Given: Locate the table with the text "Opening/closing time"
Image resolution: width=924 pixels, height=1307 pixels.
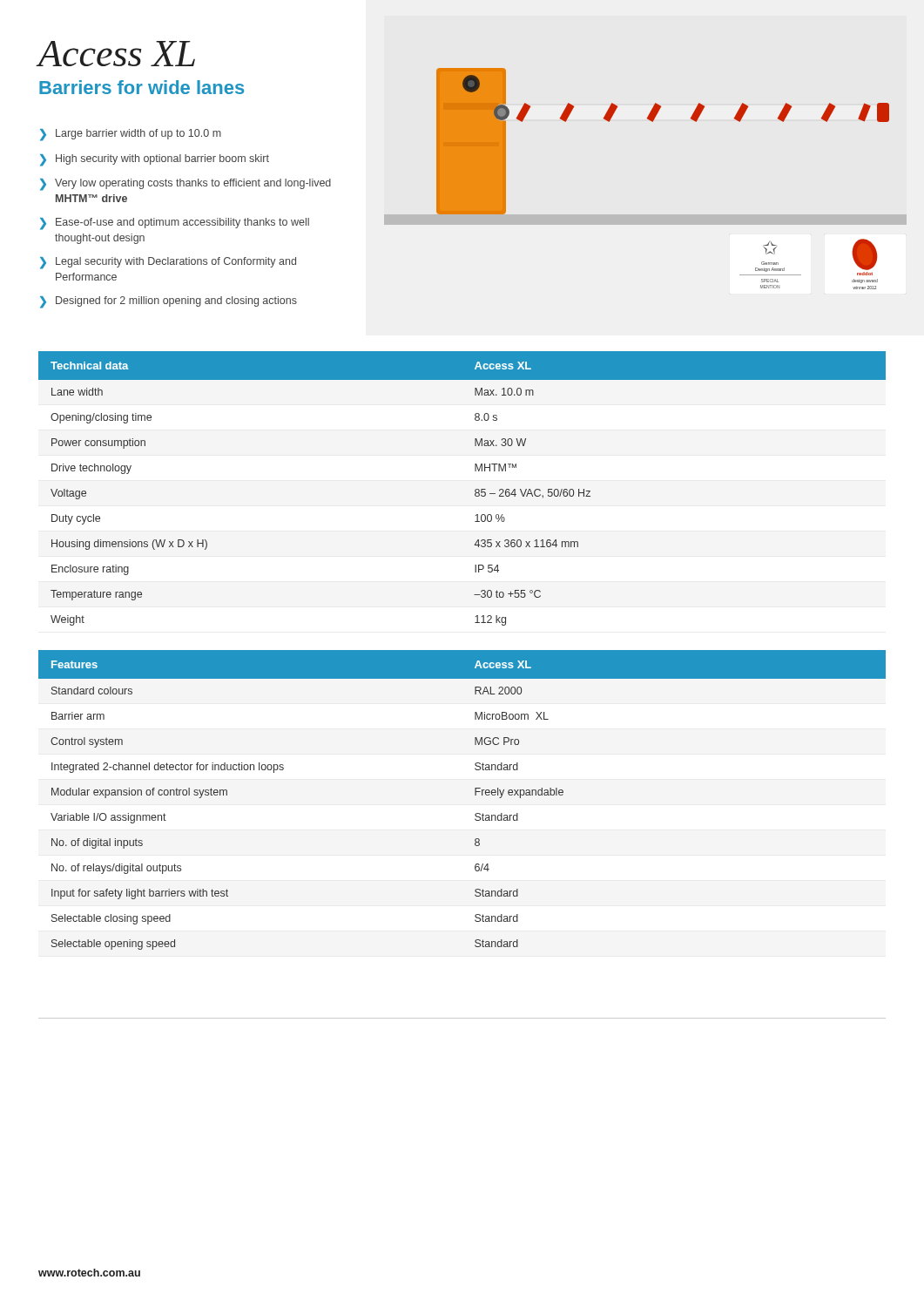Looking at the screenshot, I should (462, 491).
